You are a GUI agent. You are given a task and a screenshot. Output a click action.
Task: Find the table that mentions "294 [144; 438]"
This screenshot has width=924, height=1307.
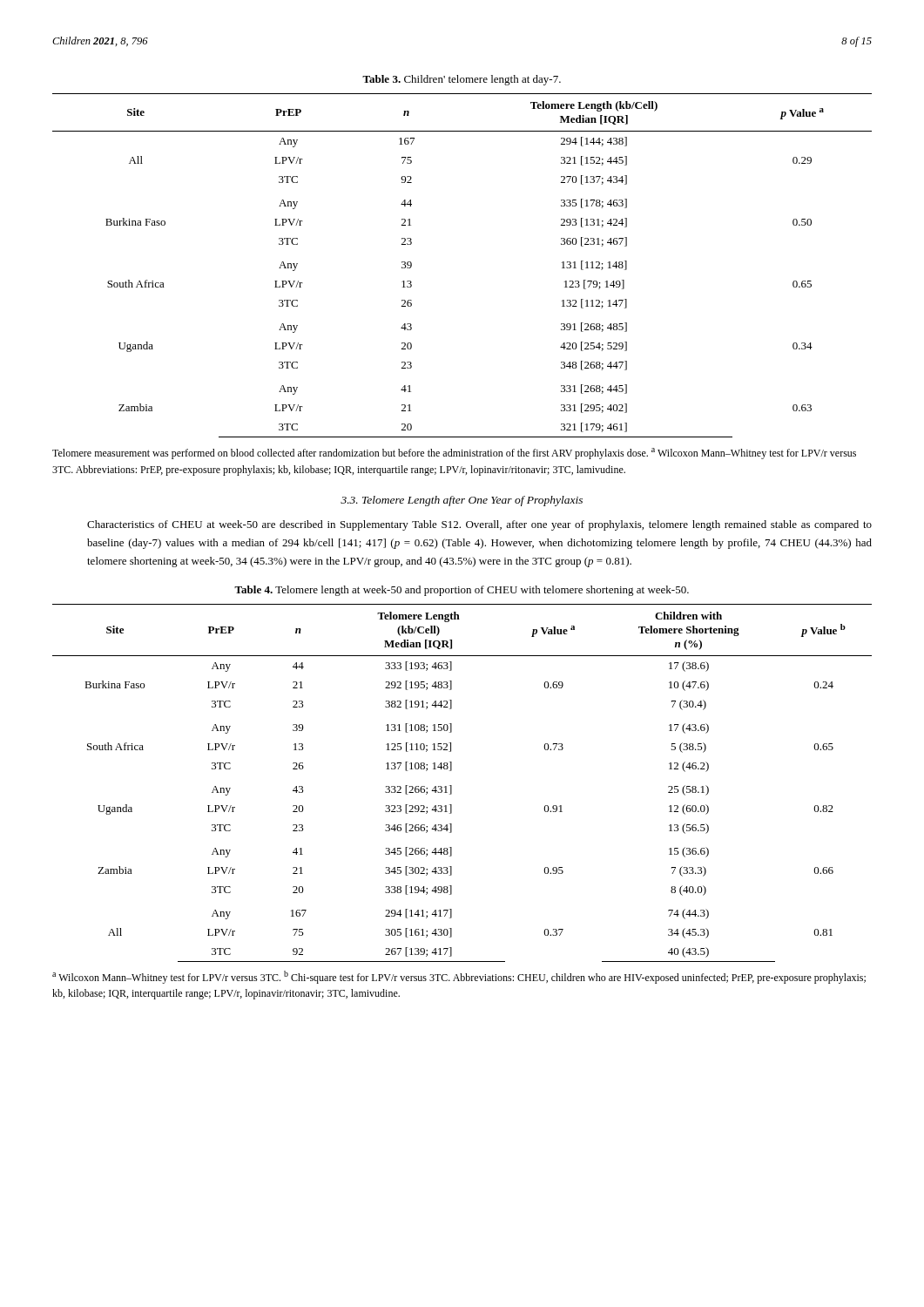click(x=462, y=265)
